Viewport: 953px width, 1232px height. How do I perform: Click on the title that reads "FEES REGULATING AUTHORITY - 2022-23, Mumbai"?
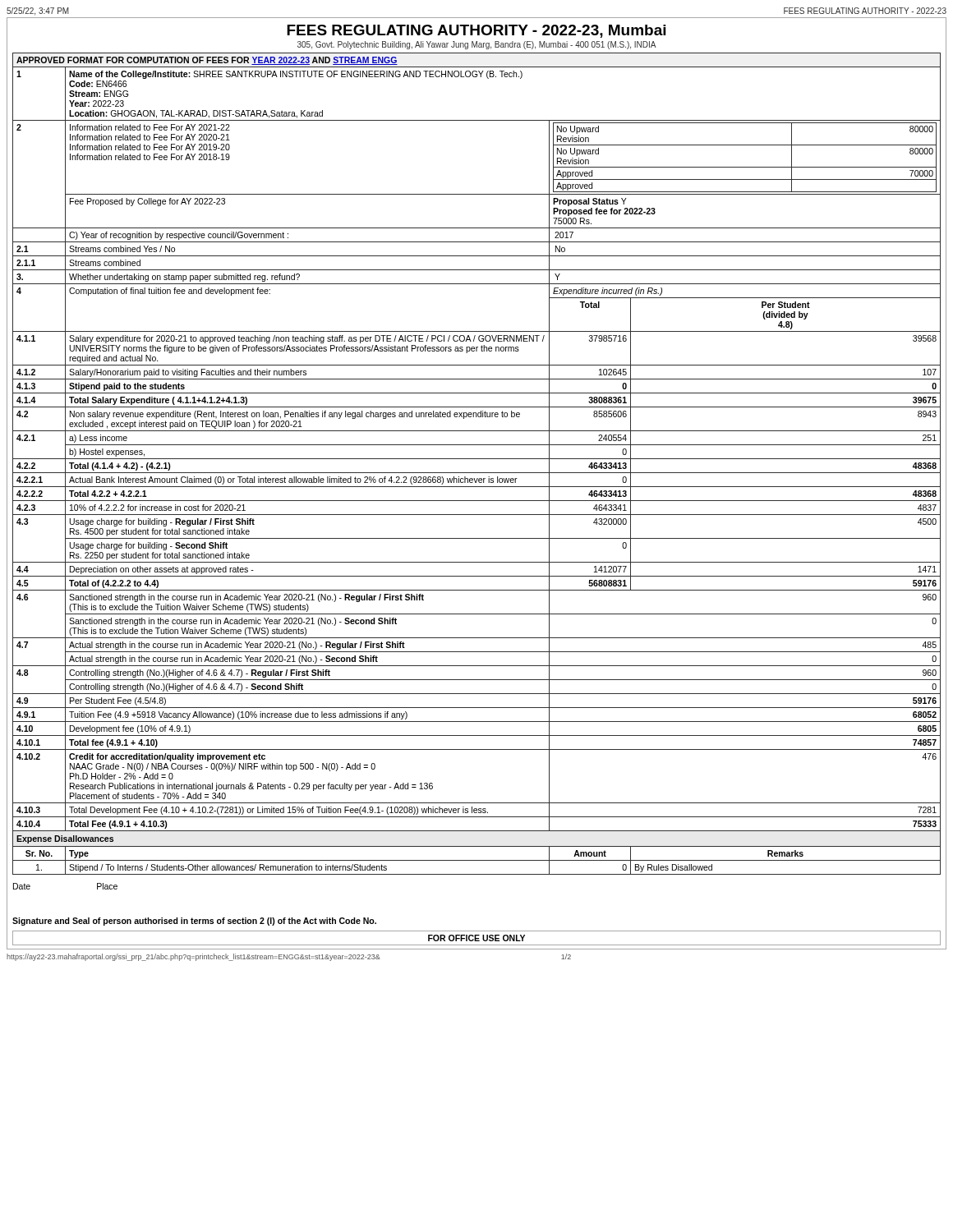tap(476, 30)
